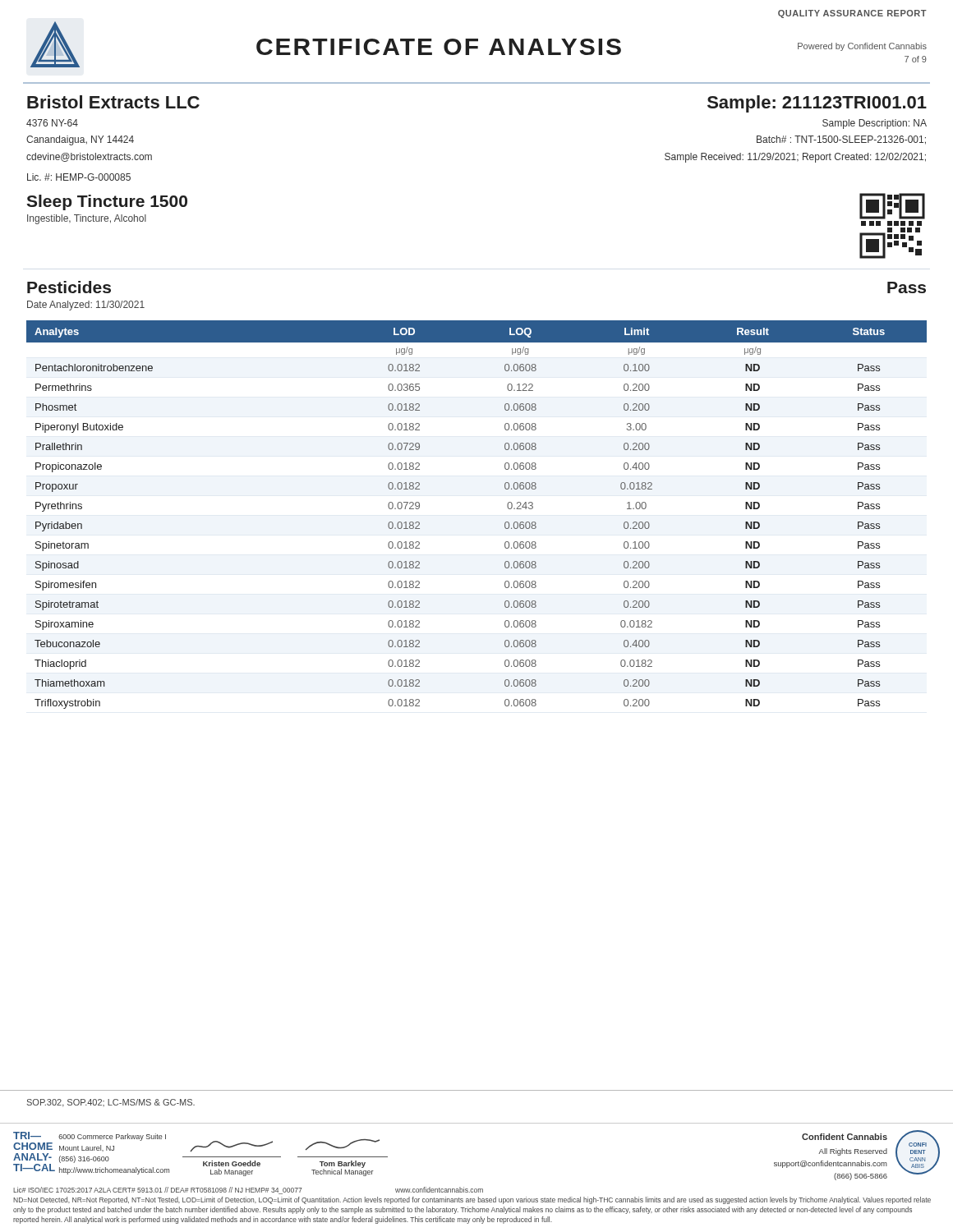This screenshot has height=1232, width=953.
Task: Point to the element starting "Sample: 211123TRI001.01 Sample Description: NA Batch#"
Action: 817,104
